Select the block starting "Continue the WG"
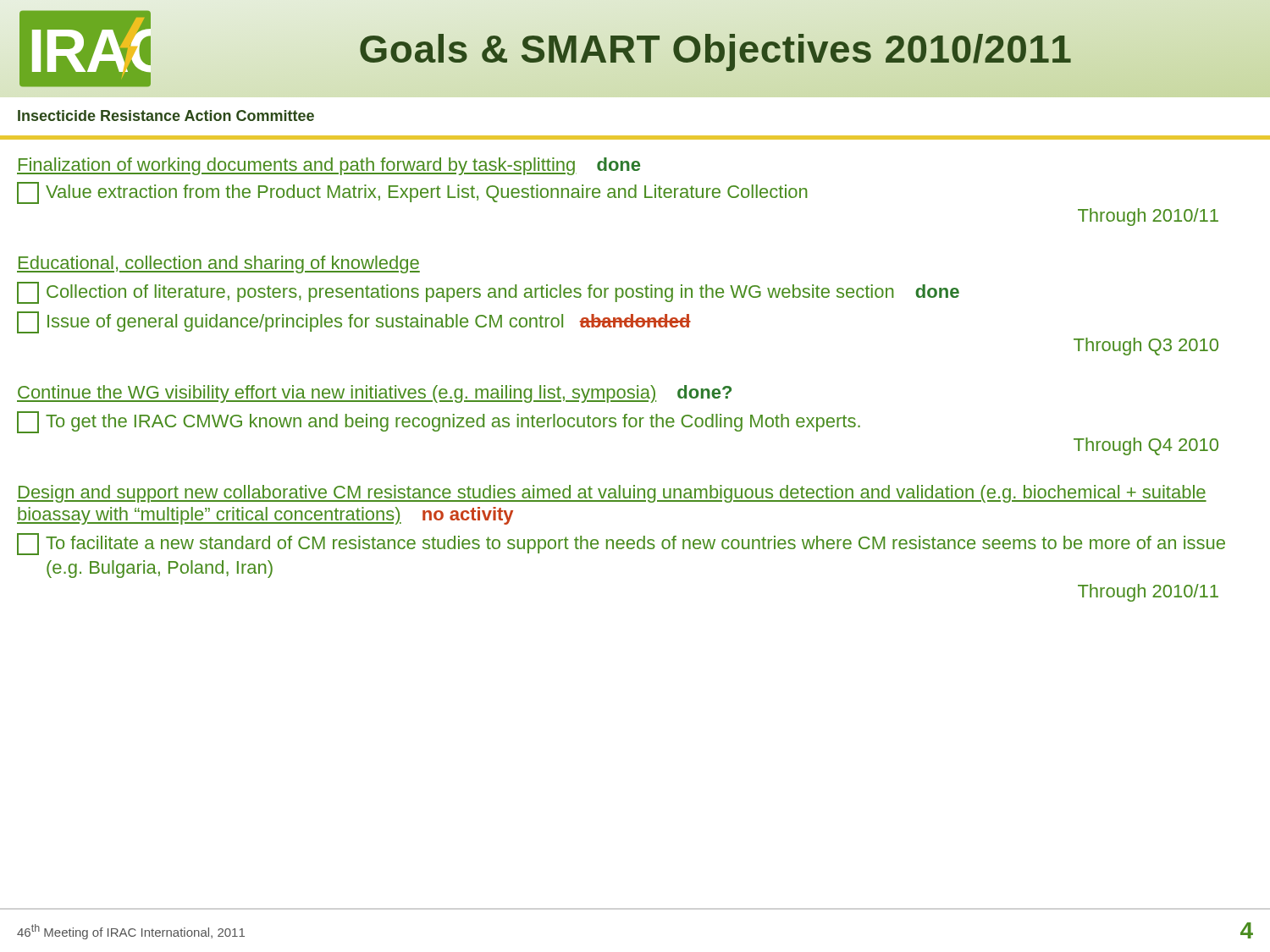This screenshot has width=1270, height=952. [x=635, y=419]
